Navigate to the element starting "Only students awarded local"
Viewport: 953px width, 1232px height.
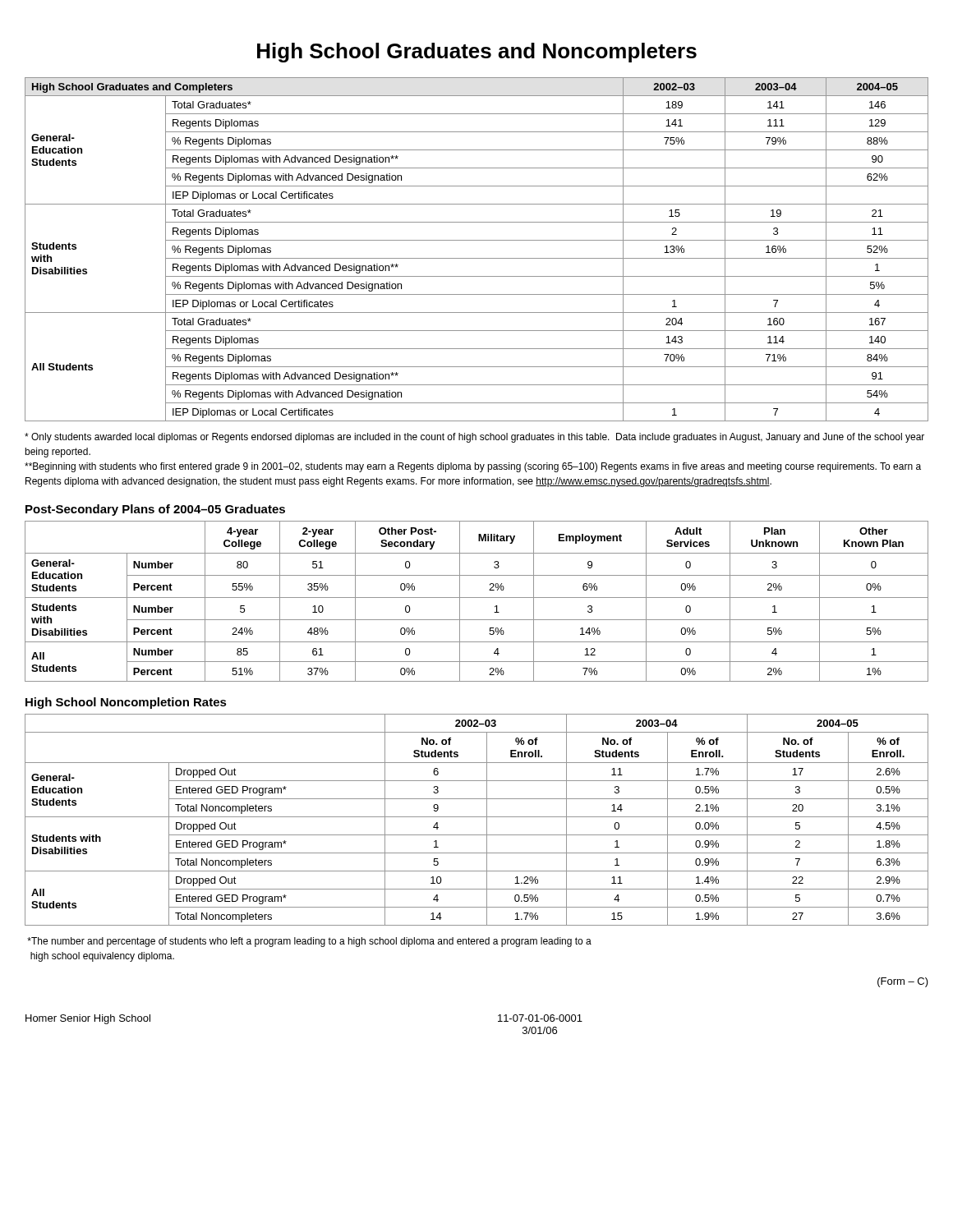475,459
